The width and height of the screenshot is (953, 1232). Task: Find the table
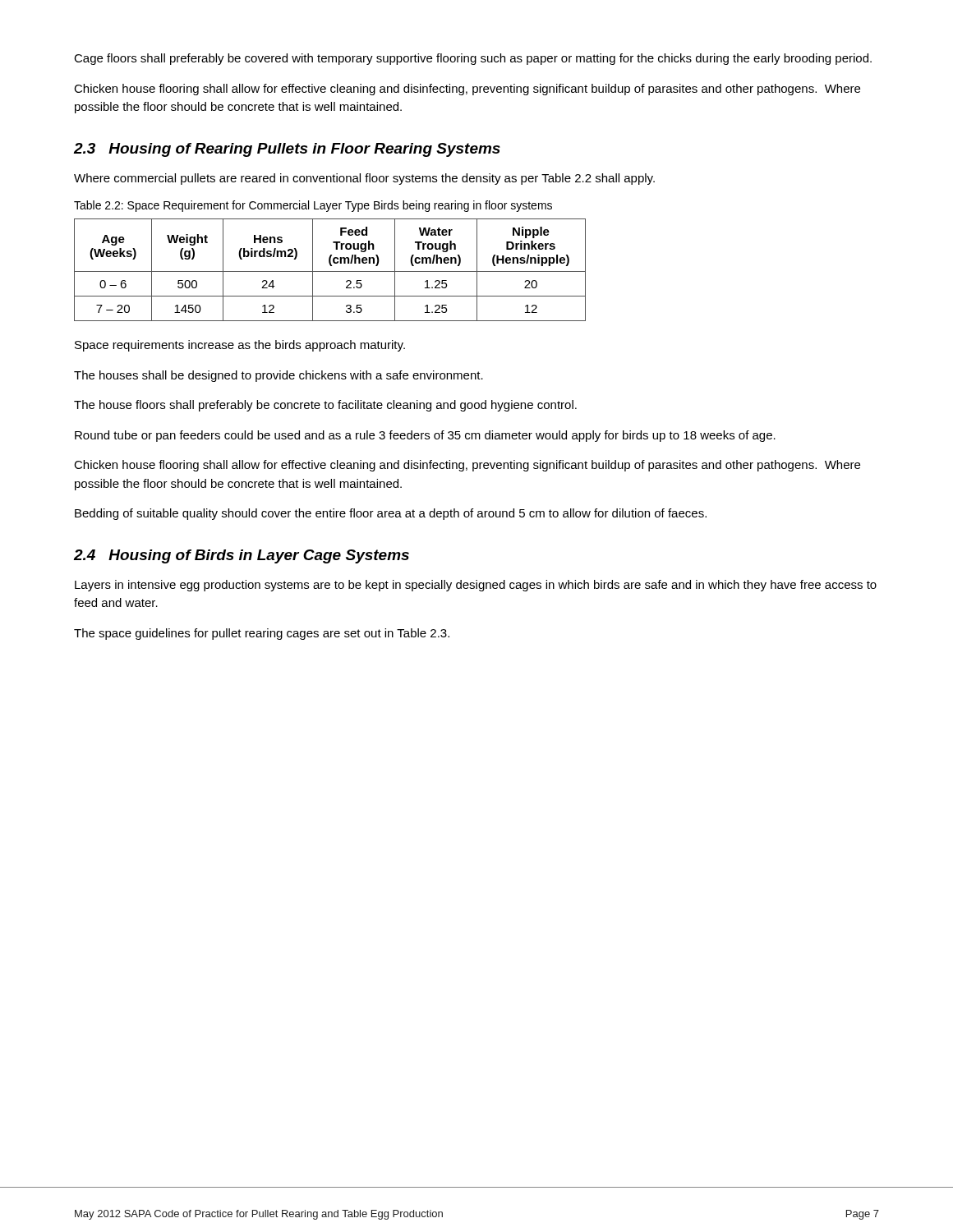pos(476,270)
